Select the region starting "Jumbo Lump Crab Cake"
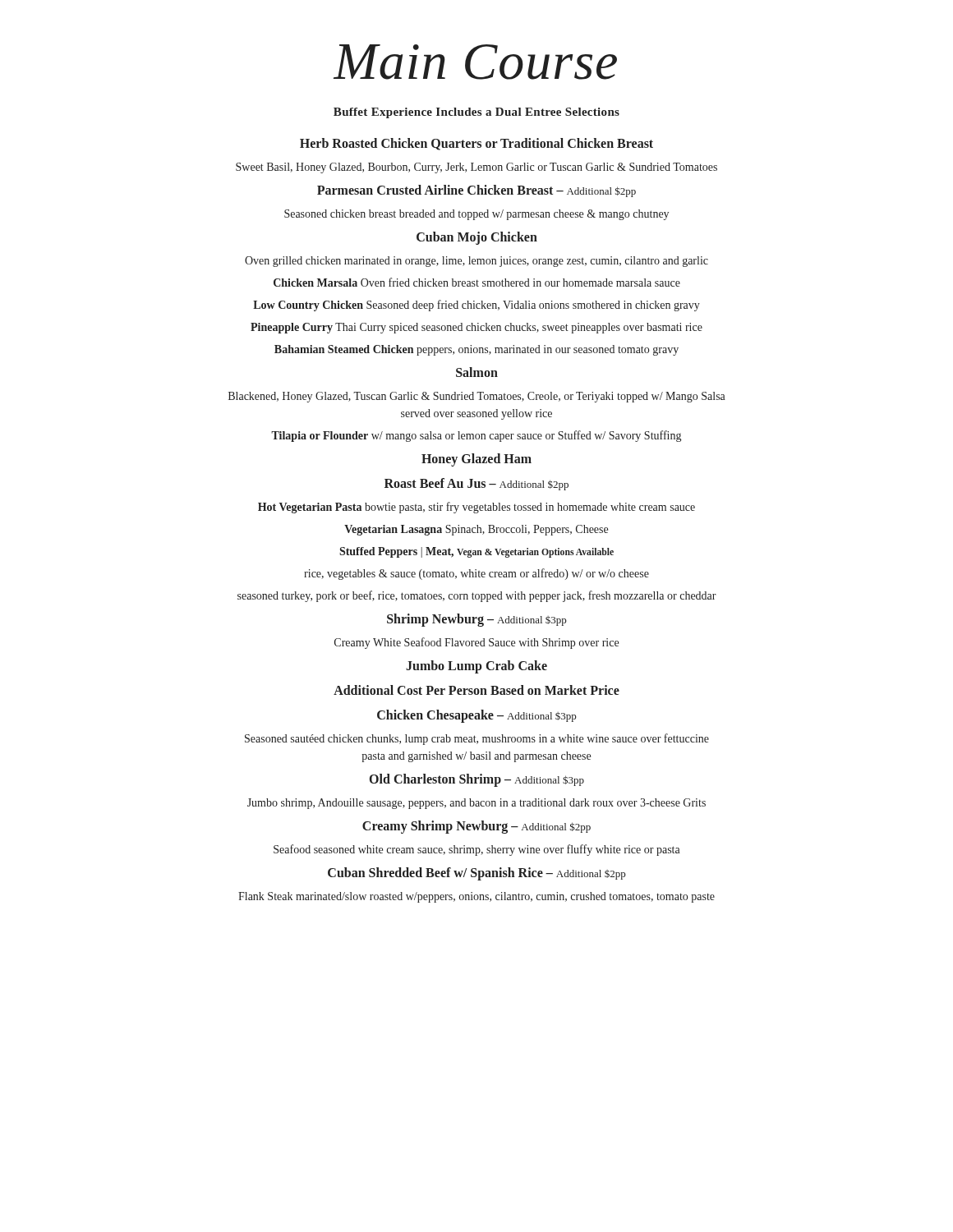Viewport: 953px width, 1232px height. pos(476,666)
